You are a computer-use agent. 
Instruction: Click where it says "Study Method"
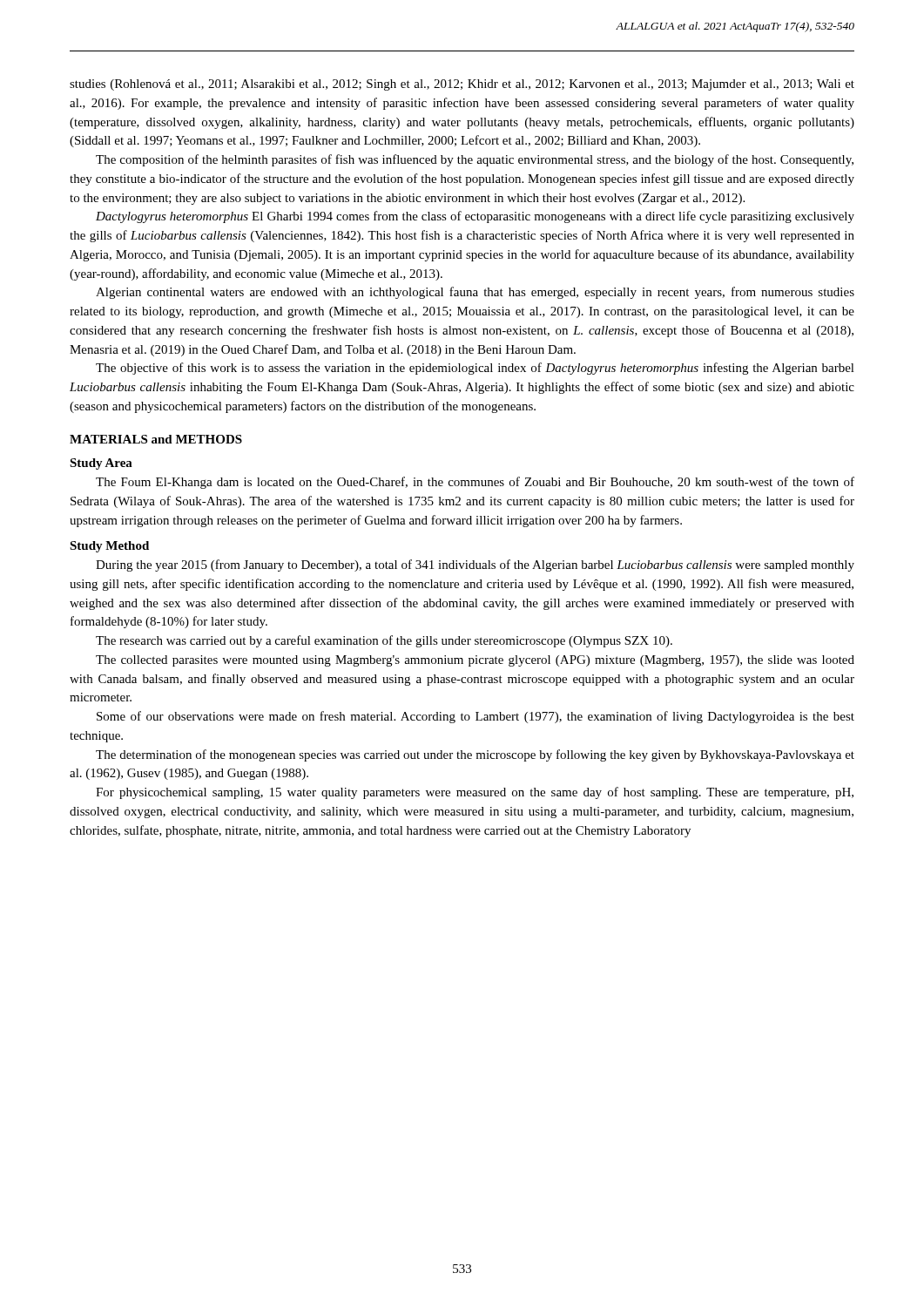(x=109, y=547)
